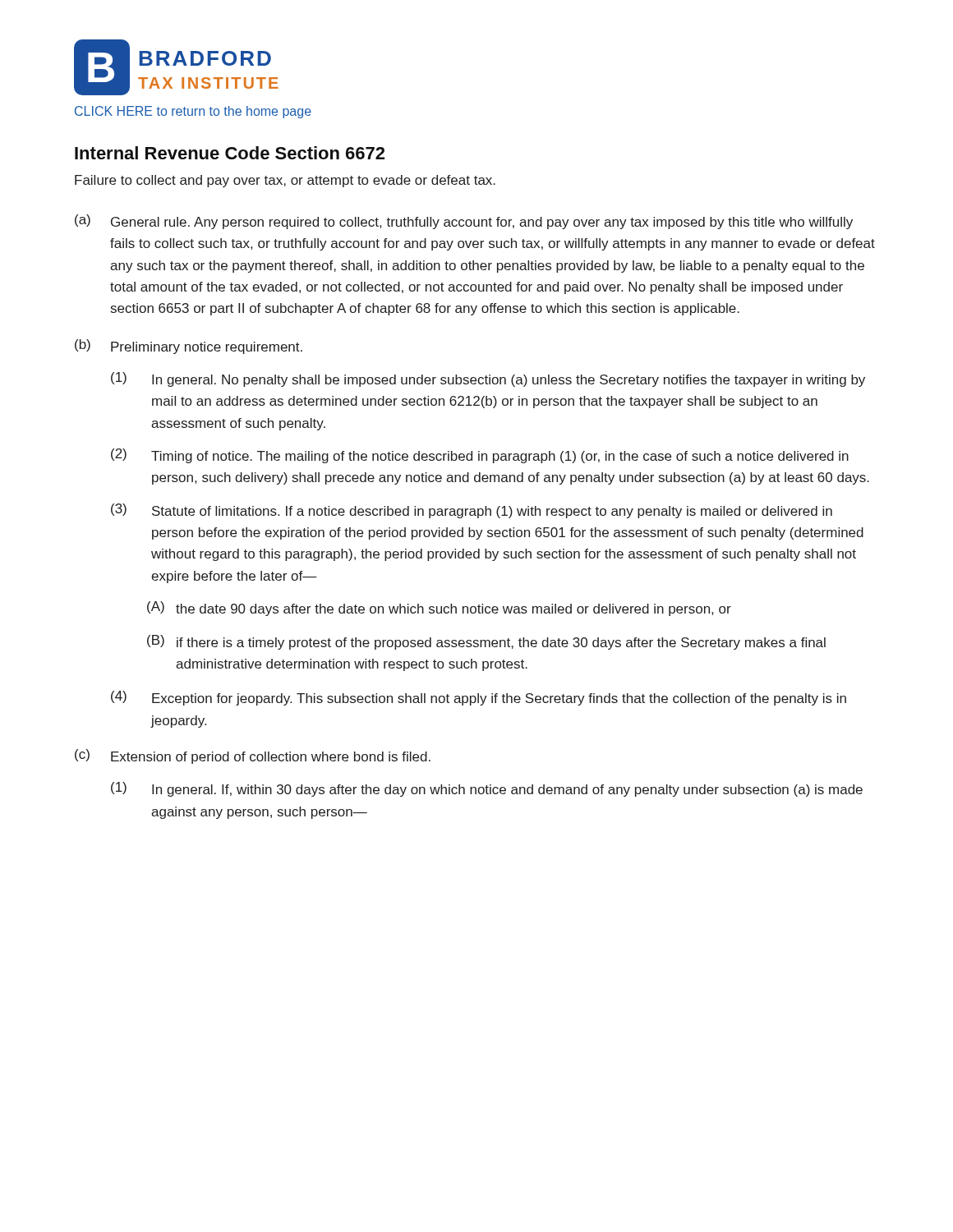Navigate to the block starting "Internal Revenue Code"
The width and height of the screenshot is (953, 1232).
coord(230,153)
